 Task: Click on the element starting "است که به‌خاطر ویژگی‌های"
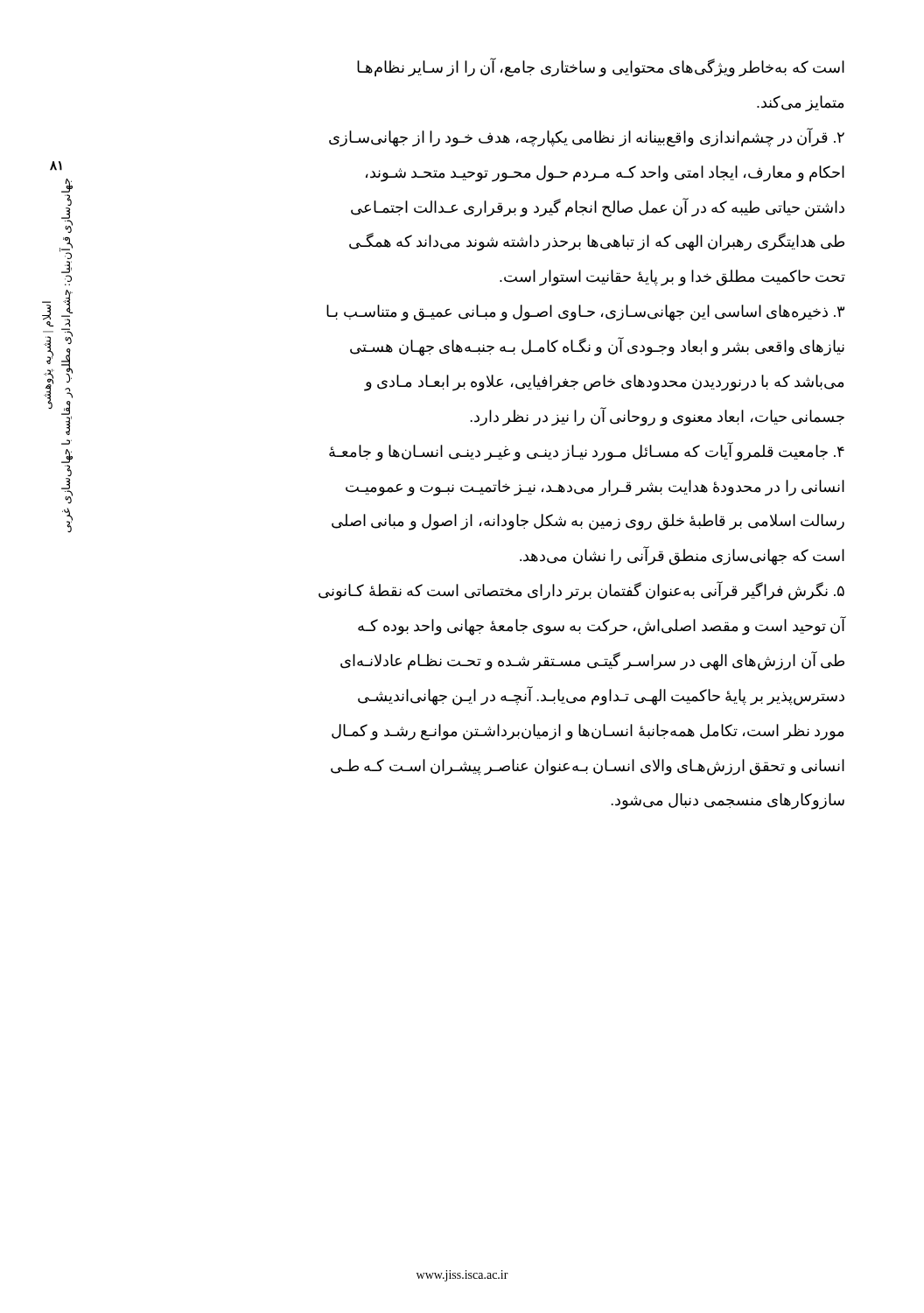point(484,86)
